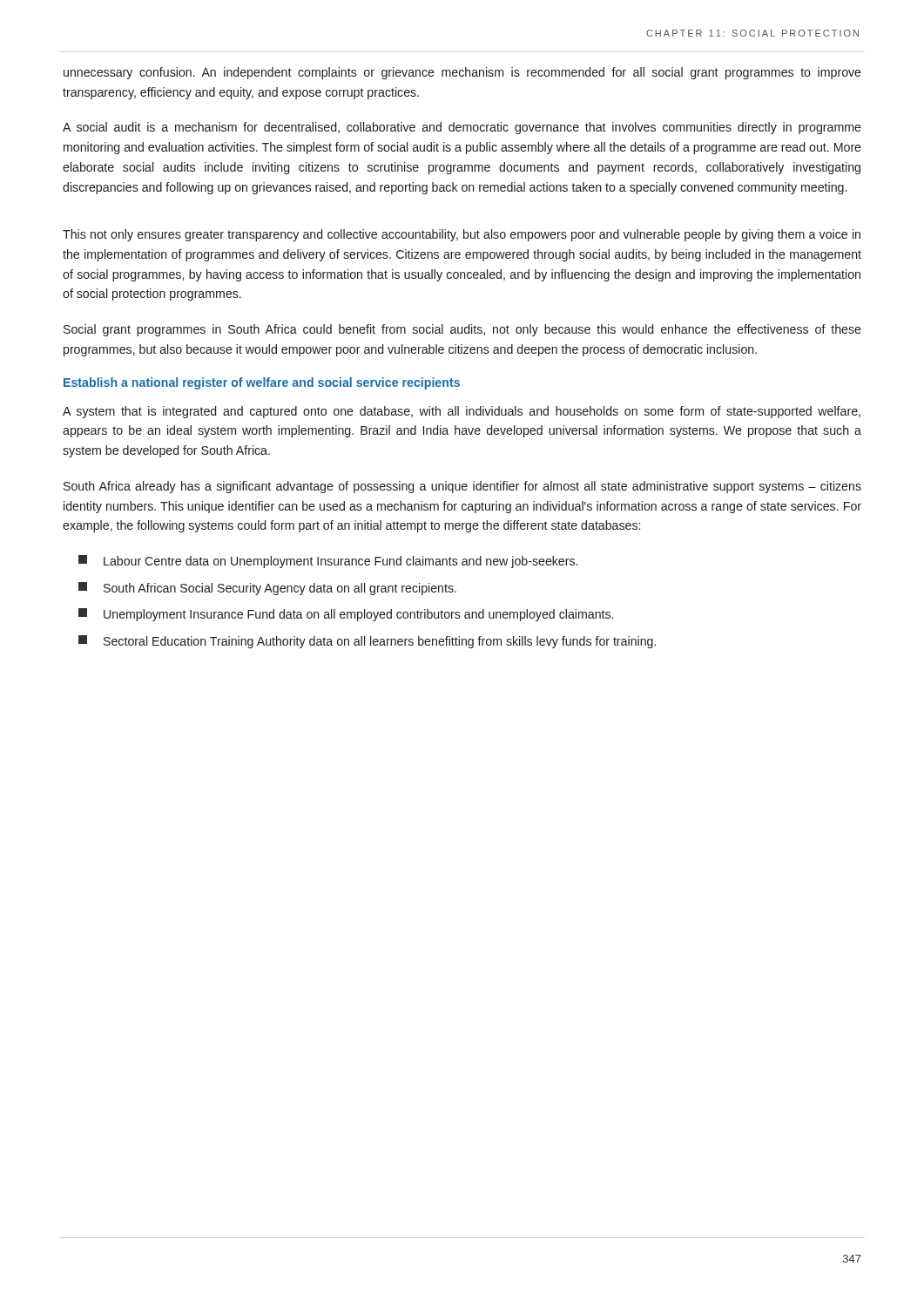The image size is (924, 1307).
Task: Select the text block that reads "A social audit is"
Action: click(x=462, y=157)
